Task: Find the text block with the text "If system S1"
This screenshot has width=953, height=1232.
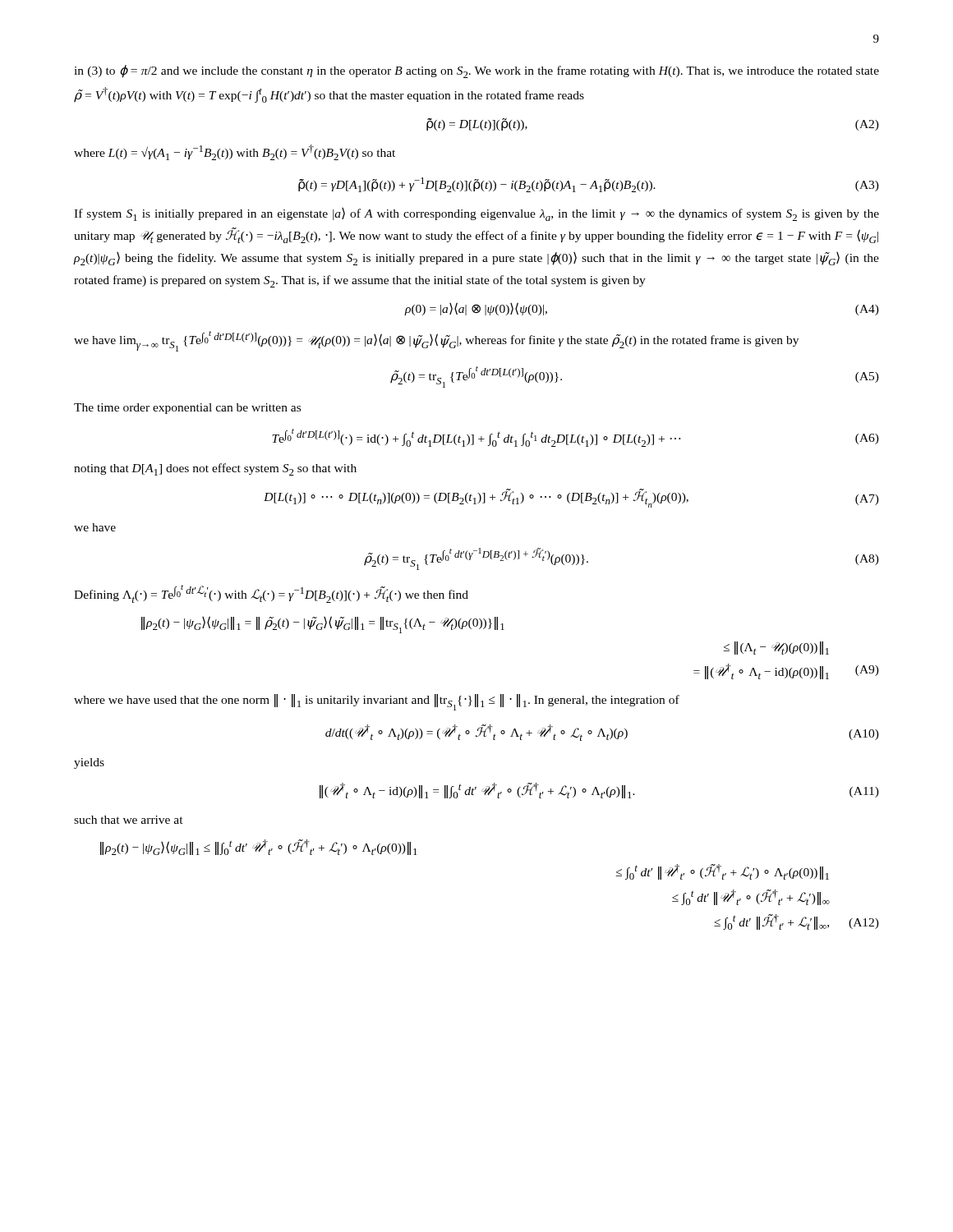Action: [476, 248]
